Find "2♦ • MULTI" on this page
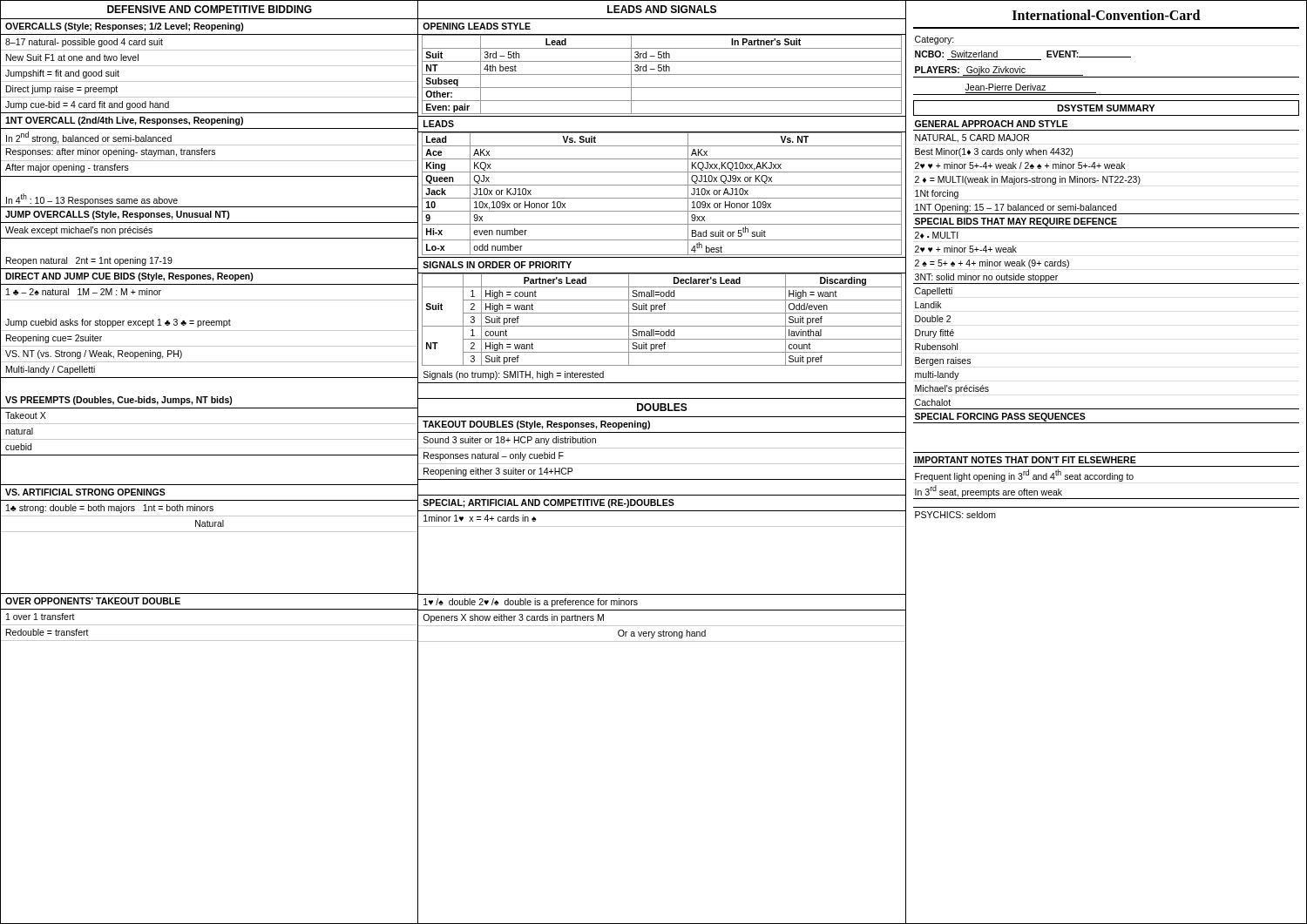 coord(937,235)
